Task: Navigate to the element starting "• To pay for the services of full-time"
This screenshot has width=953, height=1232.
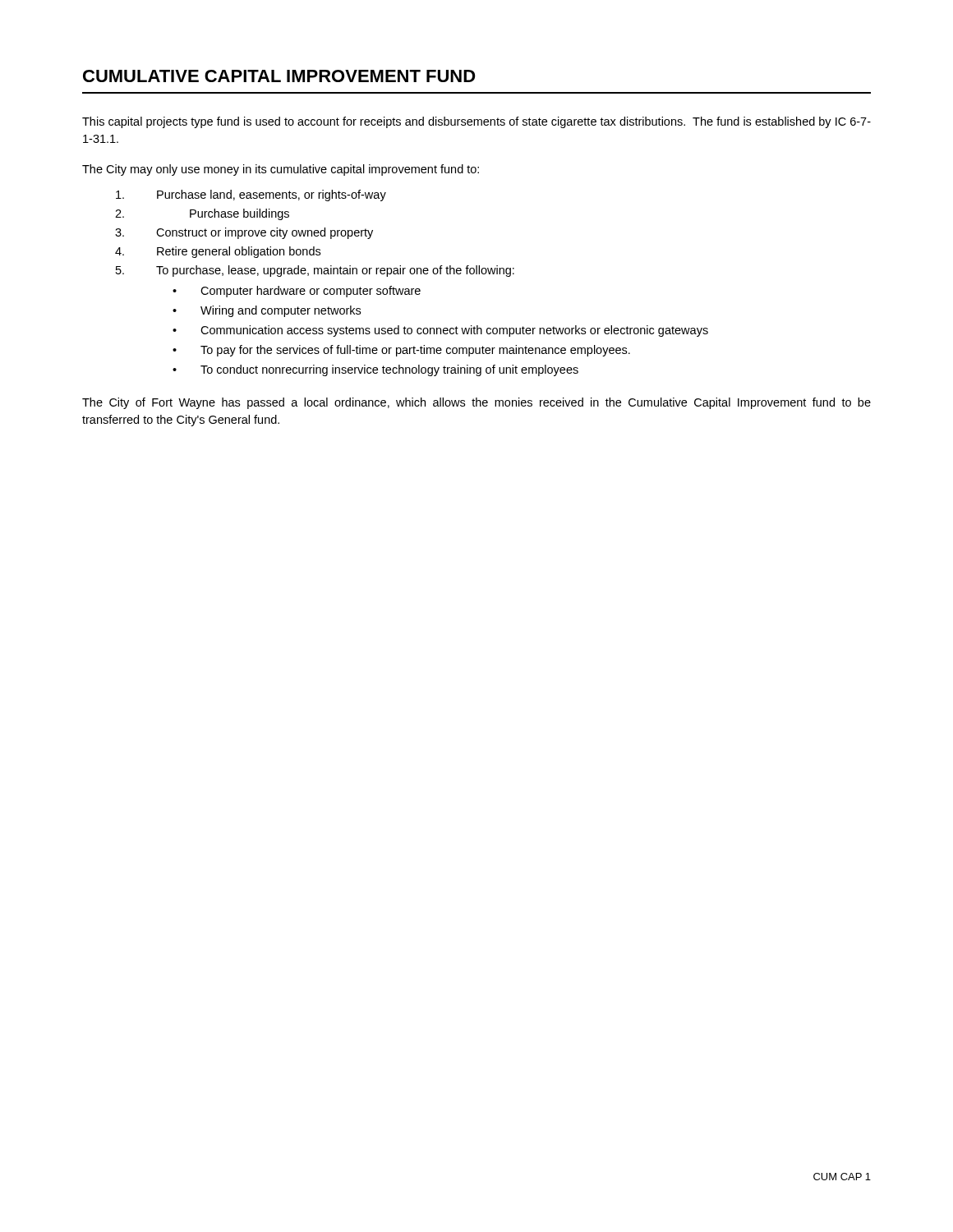Action: [513, 350]
